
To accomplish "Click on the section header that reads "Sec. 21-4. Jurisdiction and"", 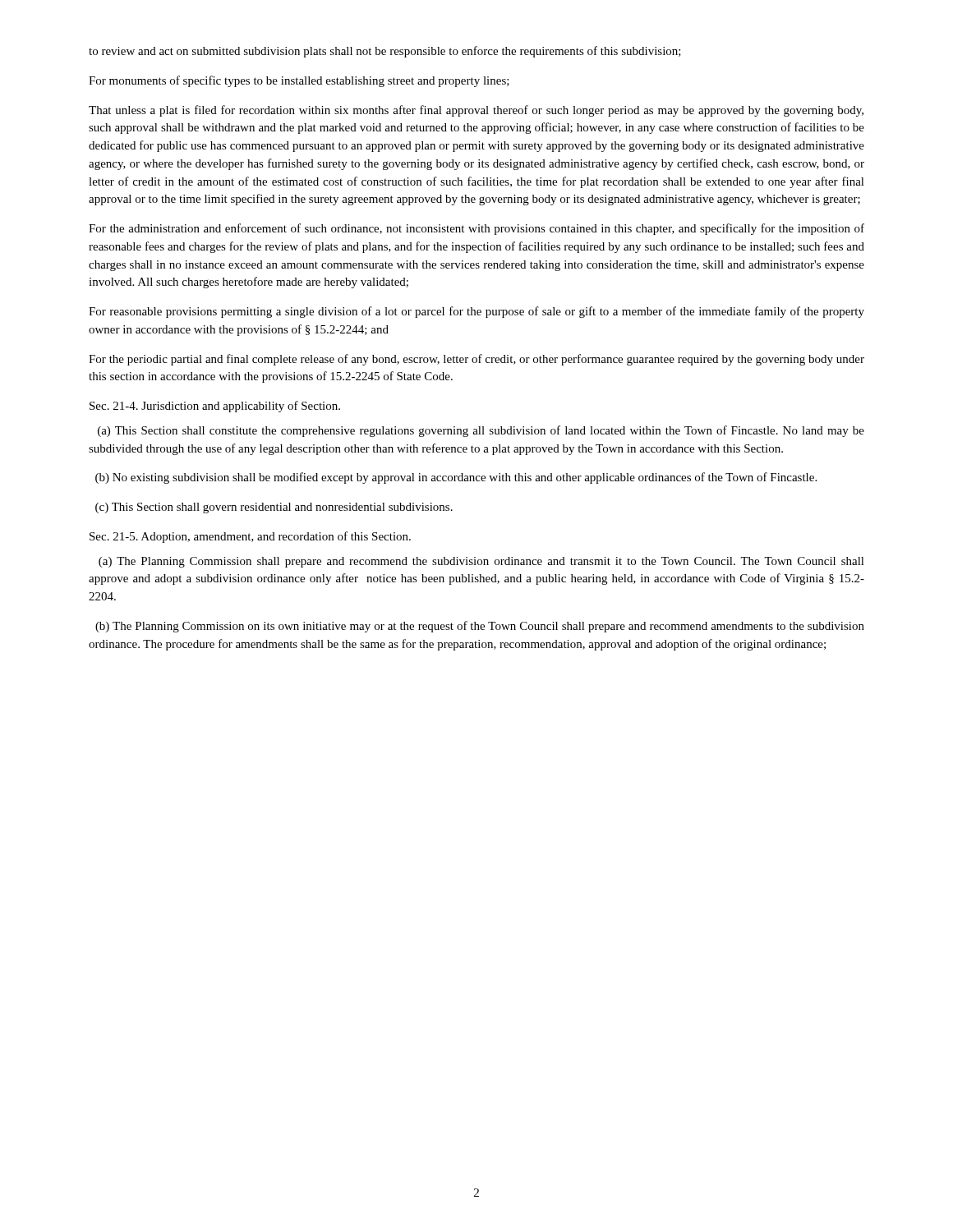I will [x=215, y=406].
